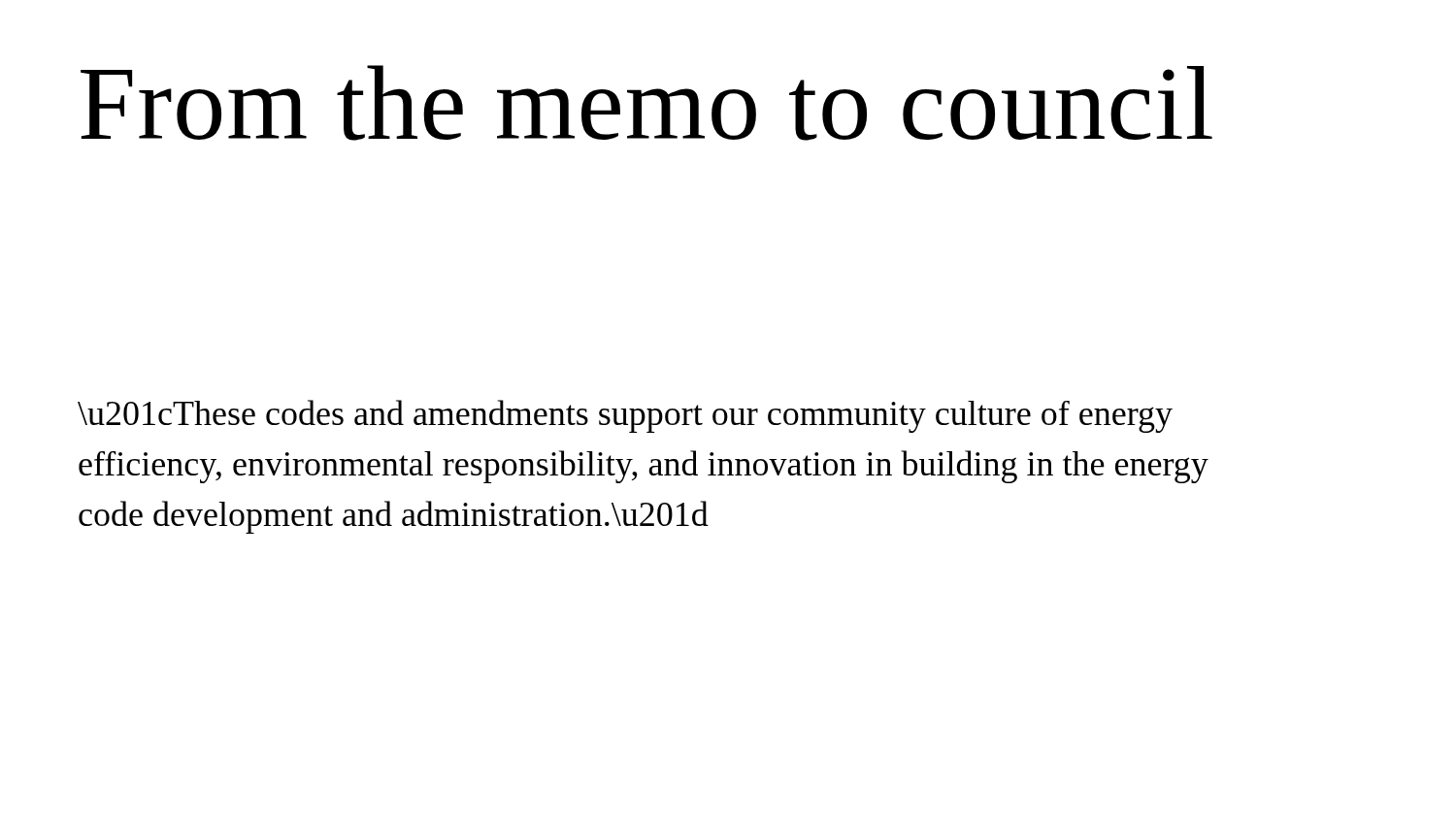Find the title
1456x819 pixels.
[x=728, y=104]
